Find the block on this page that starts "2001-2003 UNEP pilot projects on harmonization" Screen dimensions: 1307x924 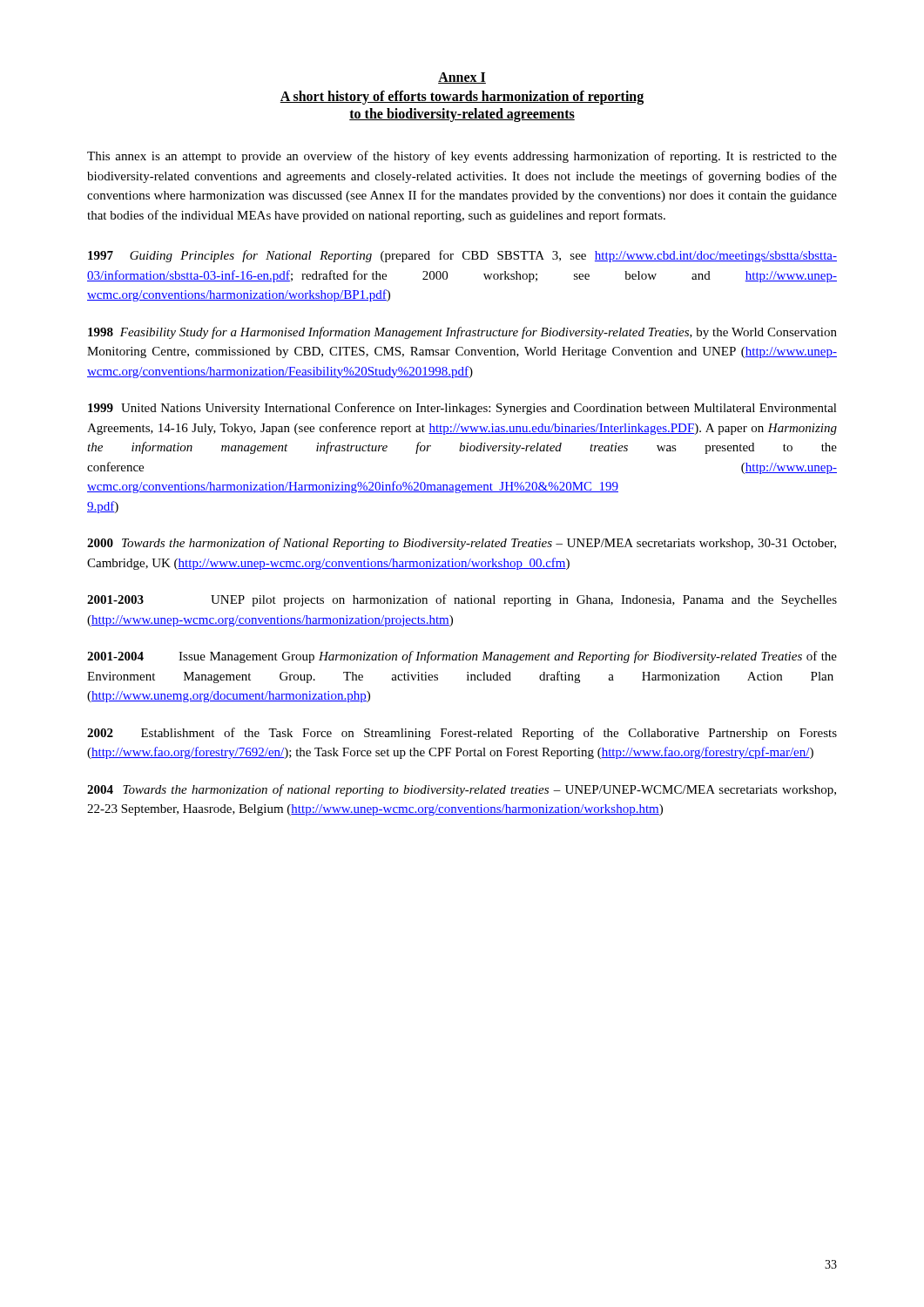(x=462, y=609)
